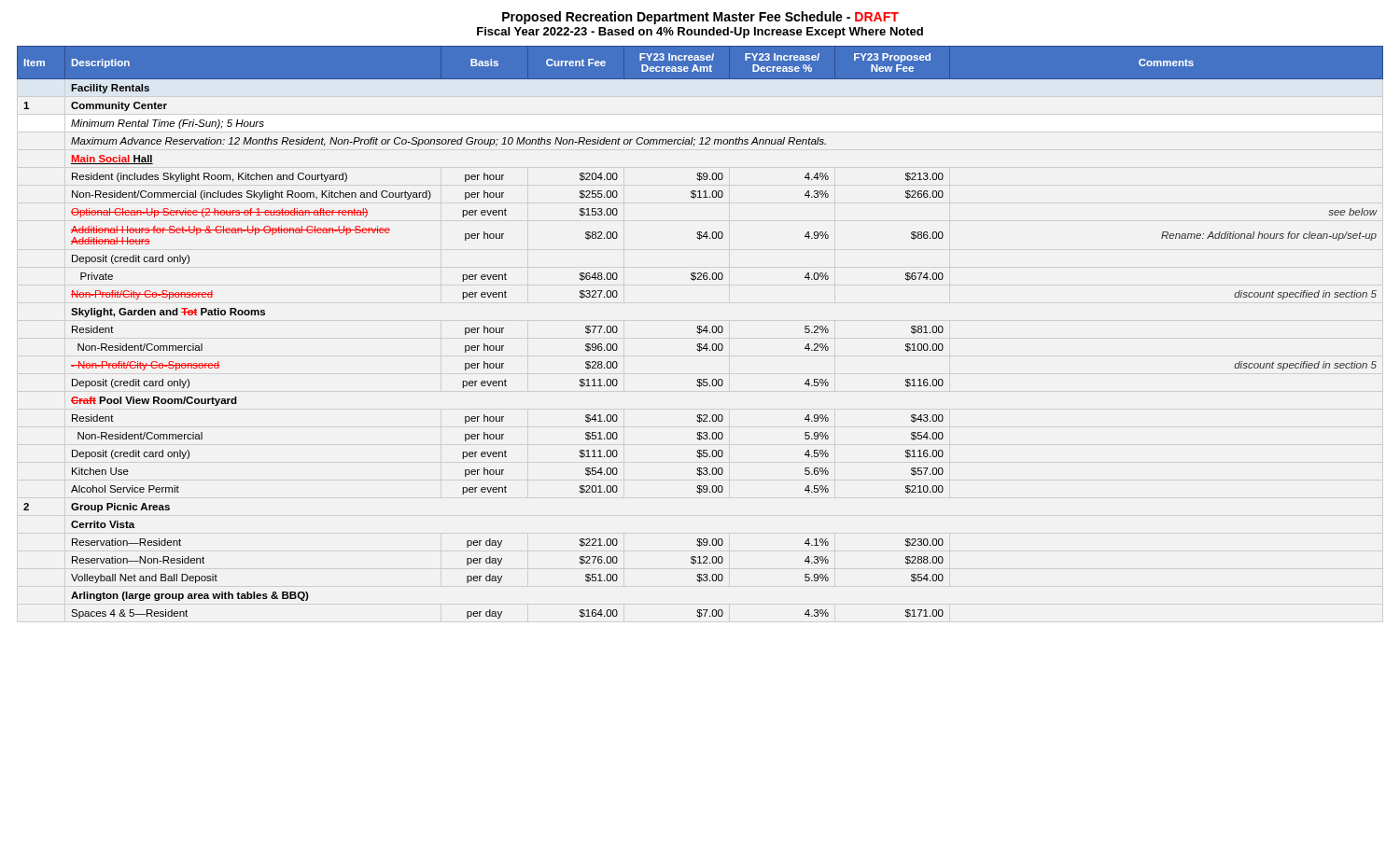This screenshot has width=1400, height=850.
Task: Click on the title that says "Proposed Recreation Department"
Action: (700, 24)
